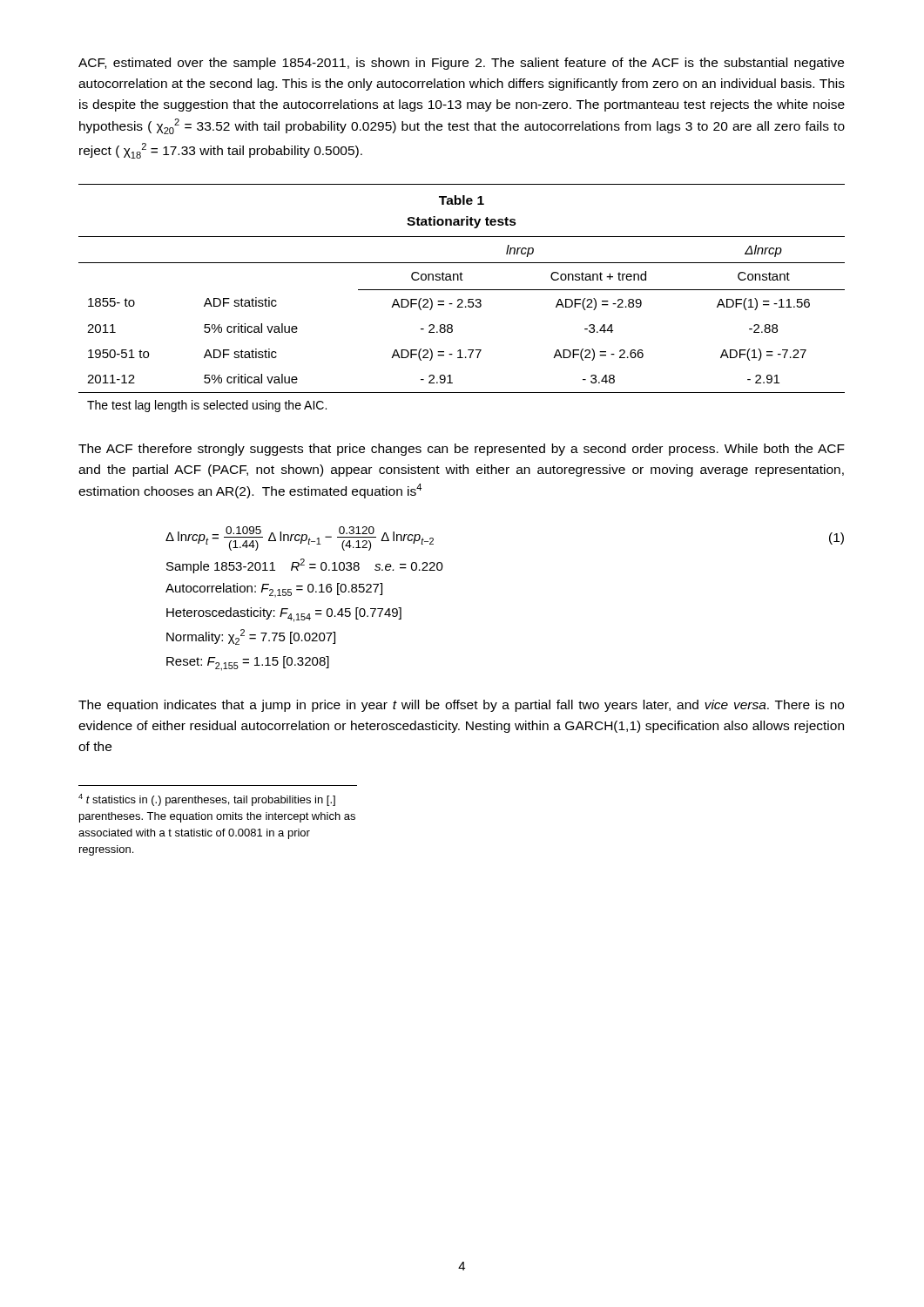
Task: Click on the text block starting "Δ lnrcpt ="
Action: 303,538
